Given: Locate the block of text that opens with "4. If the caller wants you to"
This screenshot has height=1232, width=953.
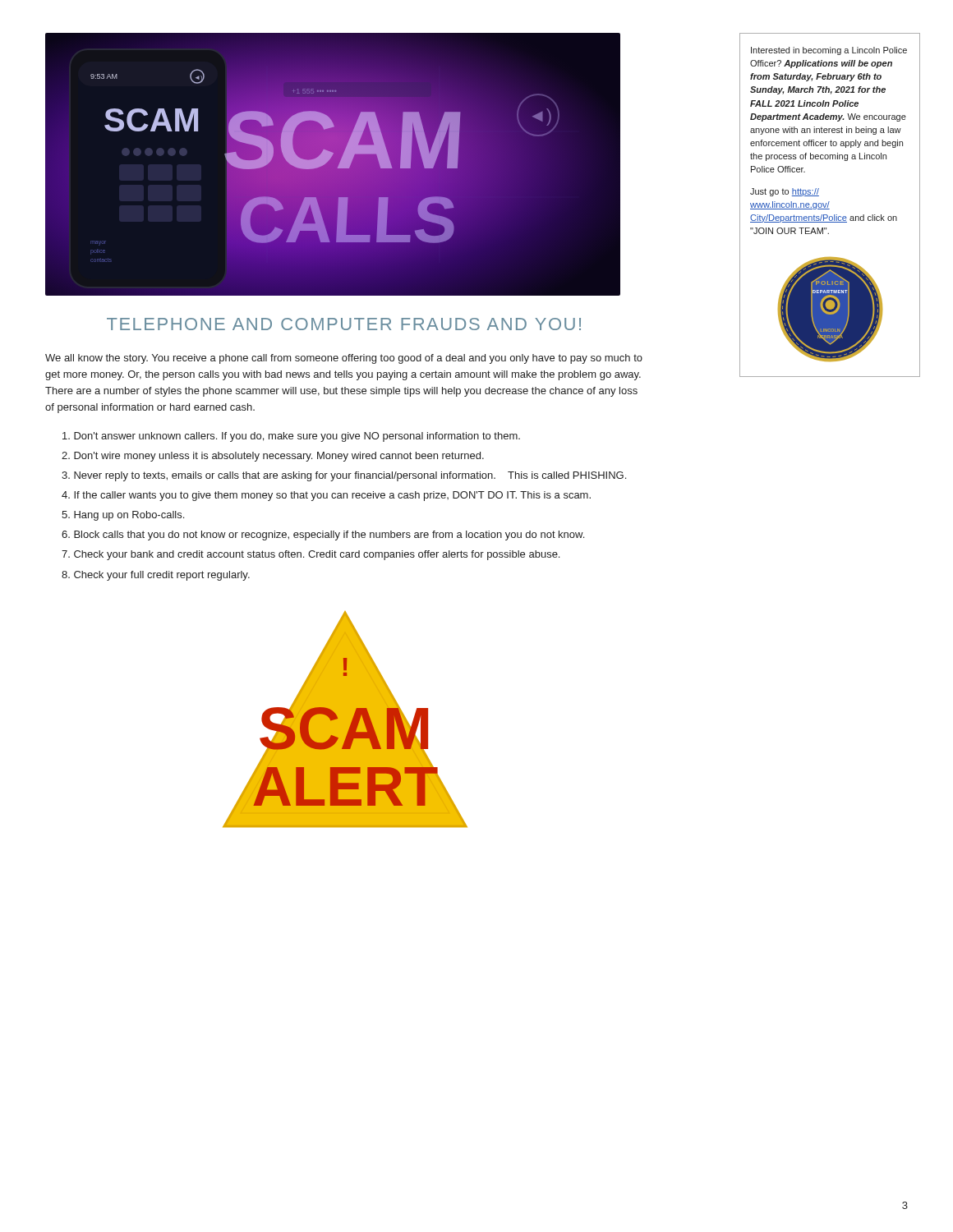Looking at the screenshot, I should 327,495.
